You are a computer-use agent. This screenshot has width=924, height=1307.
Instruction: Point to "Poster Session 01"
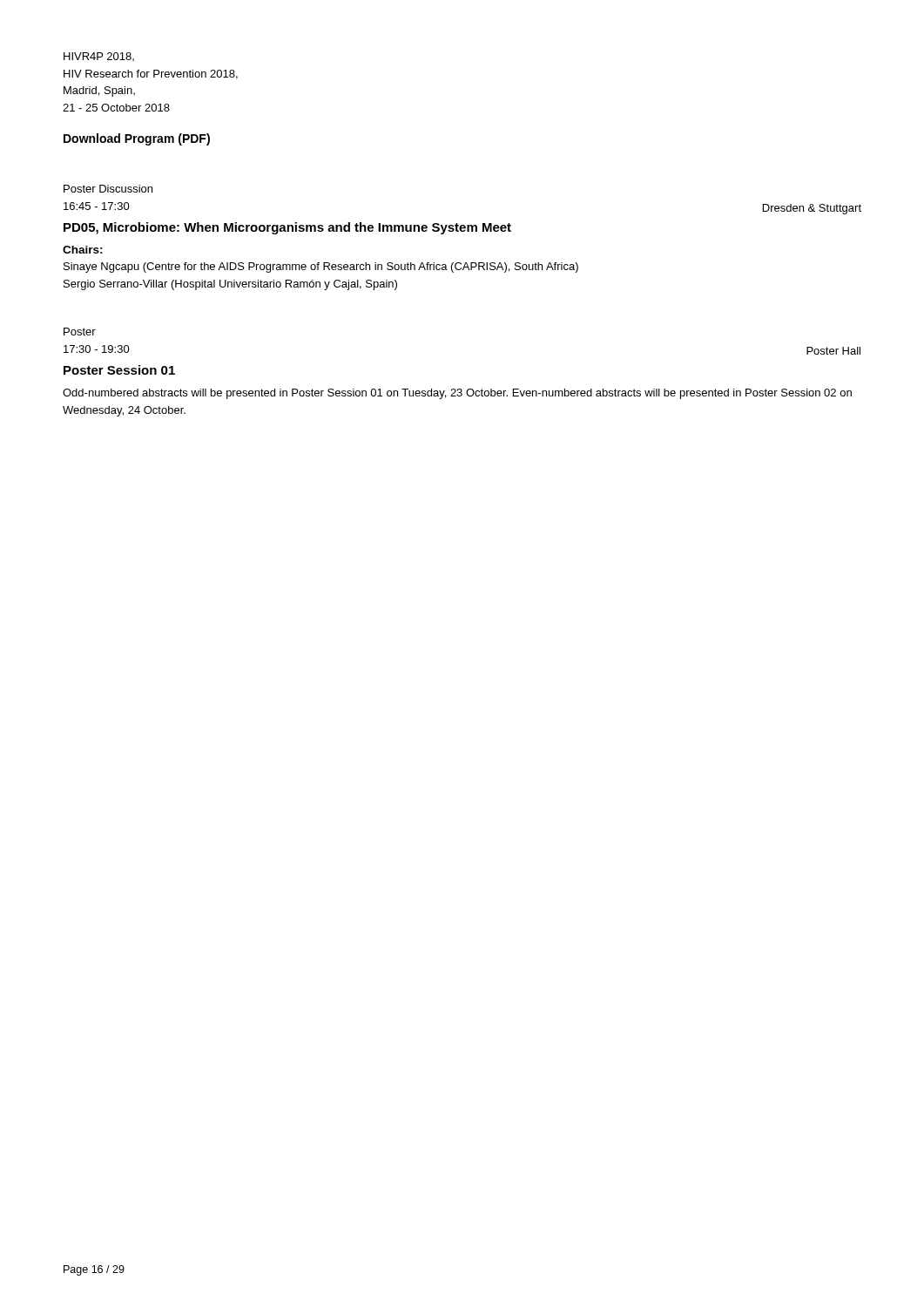pyautogui.click(x=119, y=370)
